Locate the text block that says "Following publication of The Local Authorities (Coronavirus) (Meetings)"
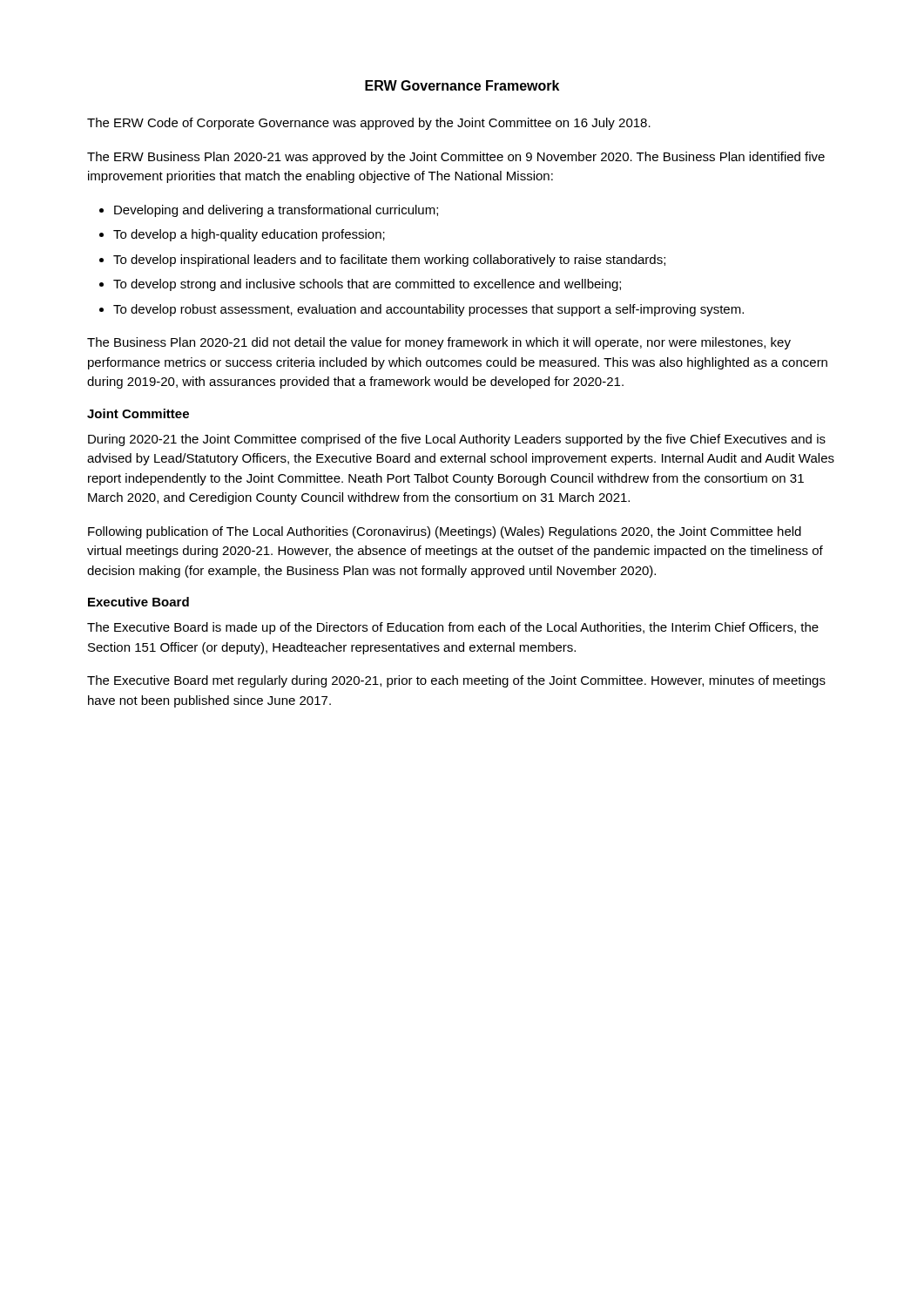924x1307 pixels. point(455,550)
